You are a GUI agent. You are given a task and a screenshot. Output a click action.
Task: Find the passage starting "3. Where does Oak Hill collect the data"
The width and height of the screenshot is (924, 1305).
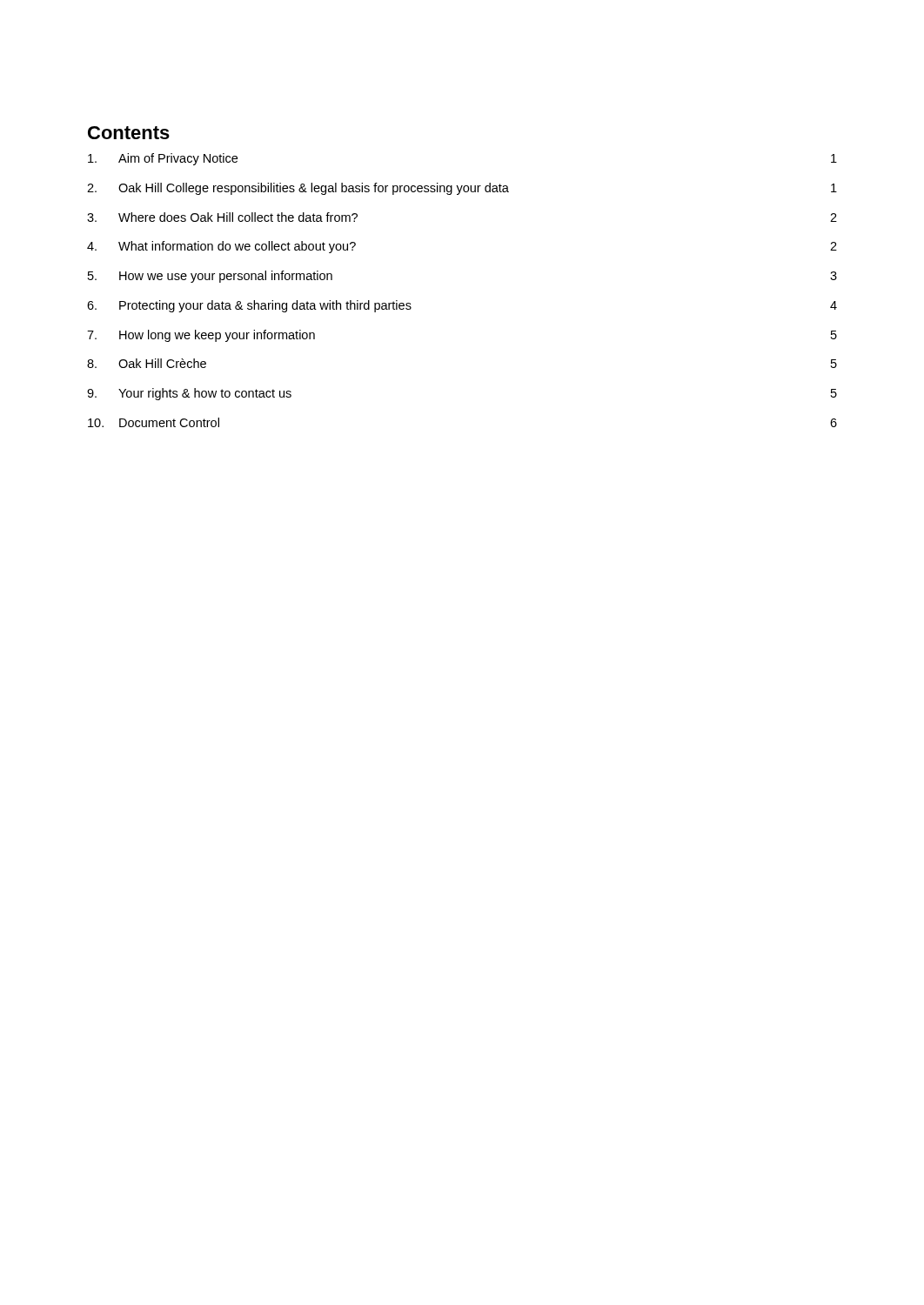[x=240, y=216]
